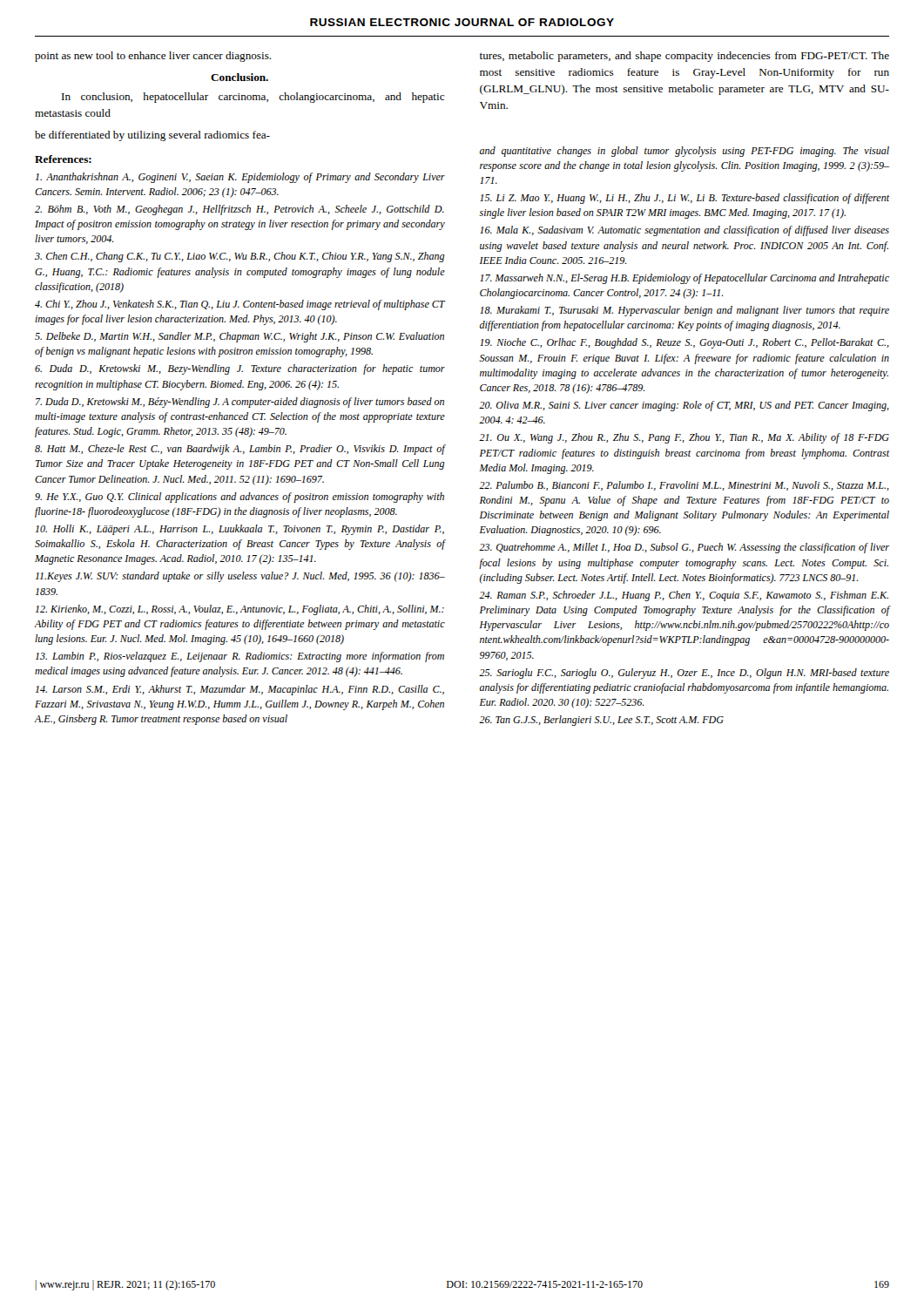924x1307 pixels.
Task: Click on the list item with the text "3. Chen C.H., Chang C.K., Tu C.Y., Liao"
Action: pos(240,271)
